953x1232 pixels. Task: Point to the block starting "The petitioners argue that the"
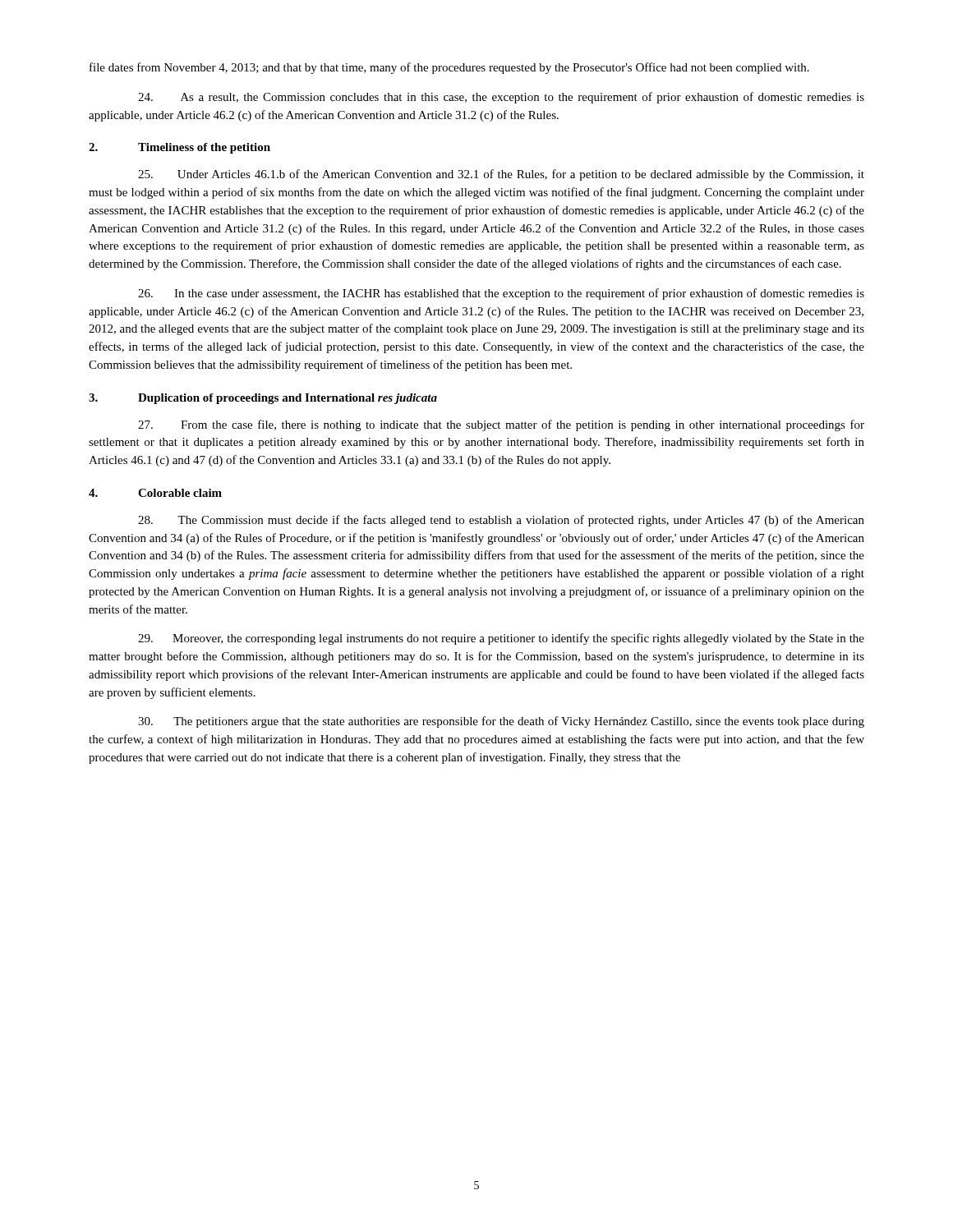(x=476, y=739)
